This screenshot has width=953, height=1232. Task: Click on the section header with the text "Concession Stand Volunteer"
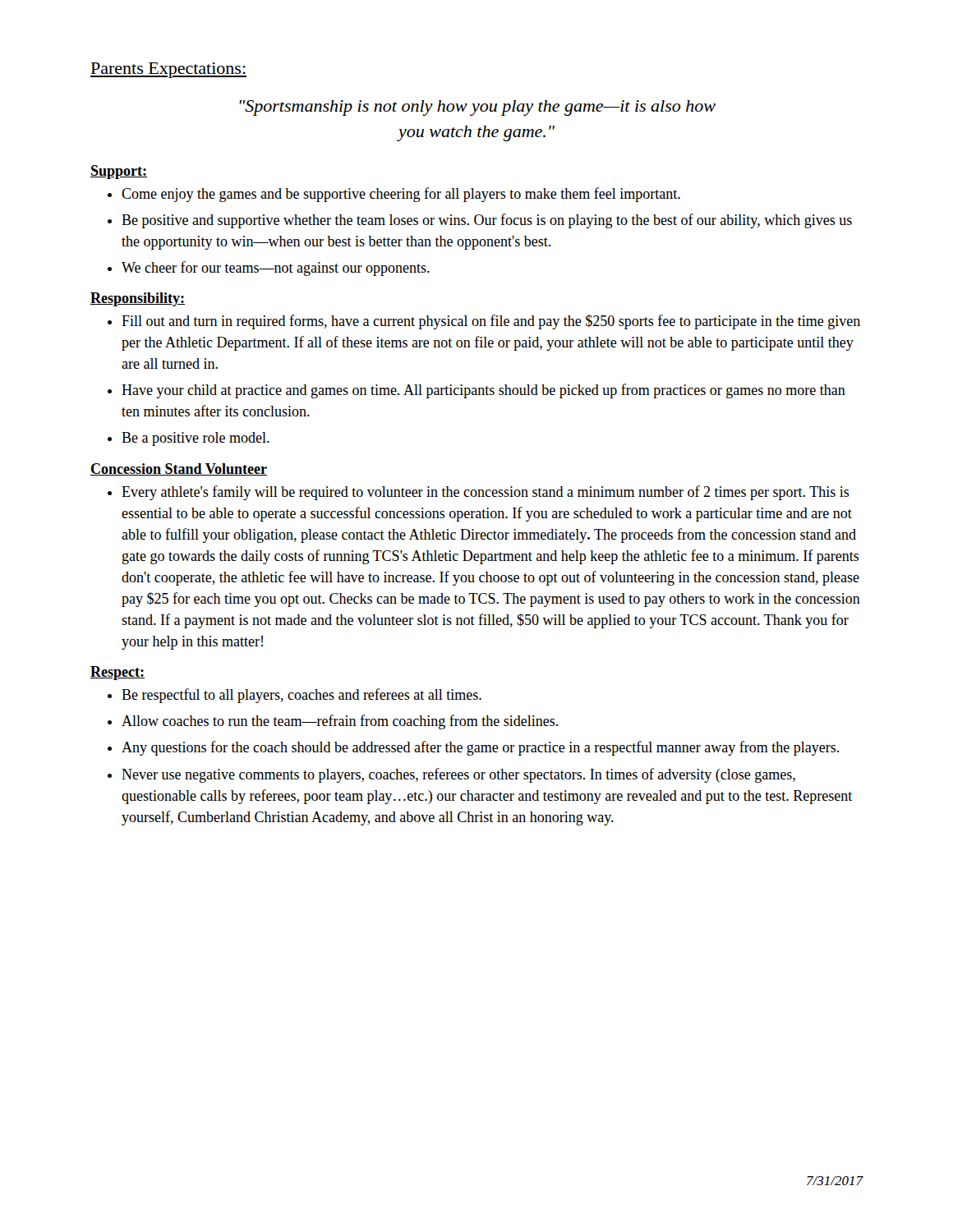pyautogui.click(x=179, y=469)
